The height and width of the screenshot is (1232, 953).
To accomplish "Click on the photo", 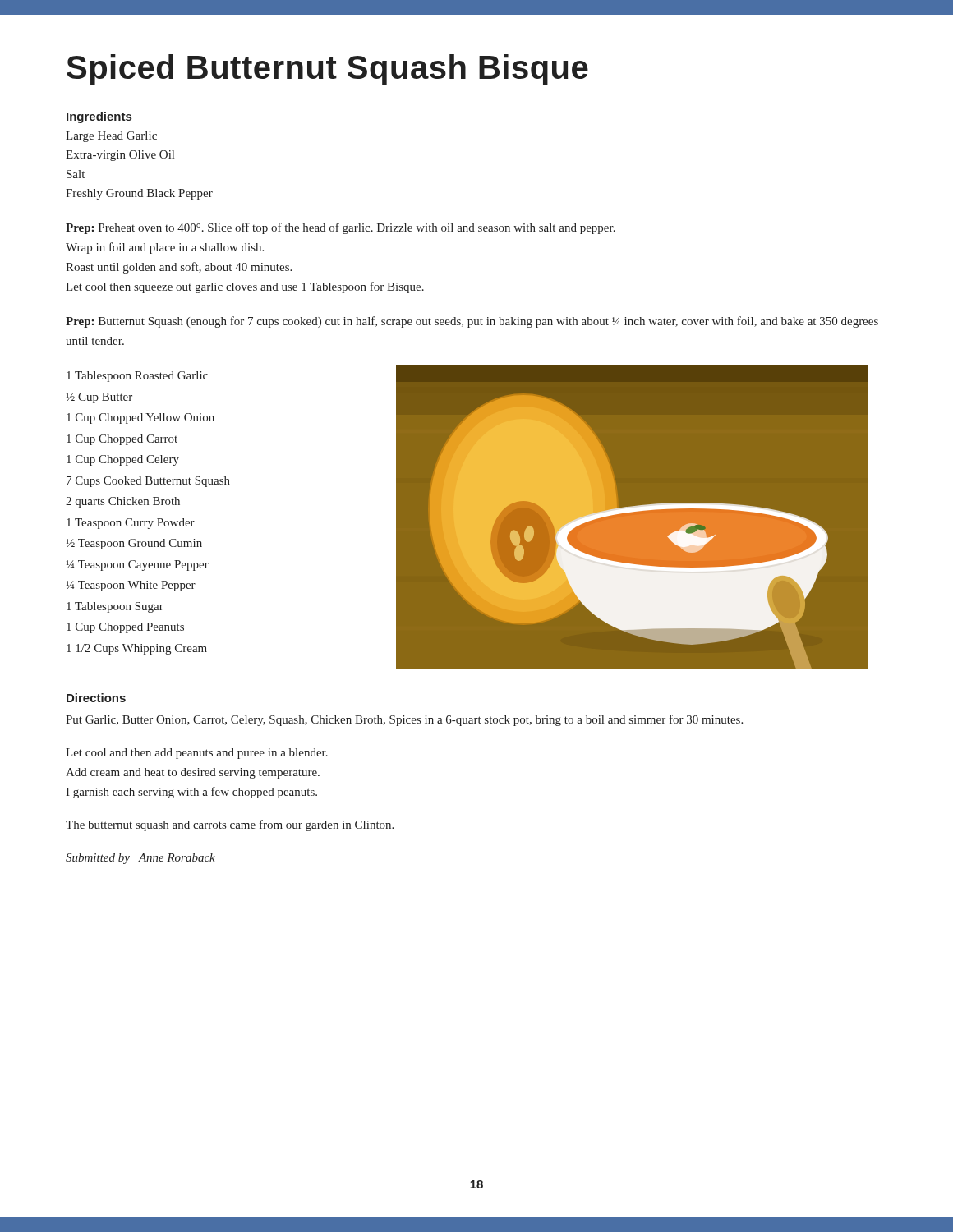I will (x=642, y=519).
